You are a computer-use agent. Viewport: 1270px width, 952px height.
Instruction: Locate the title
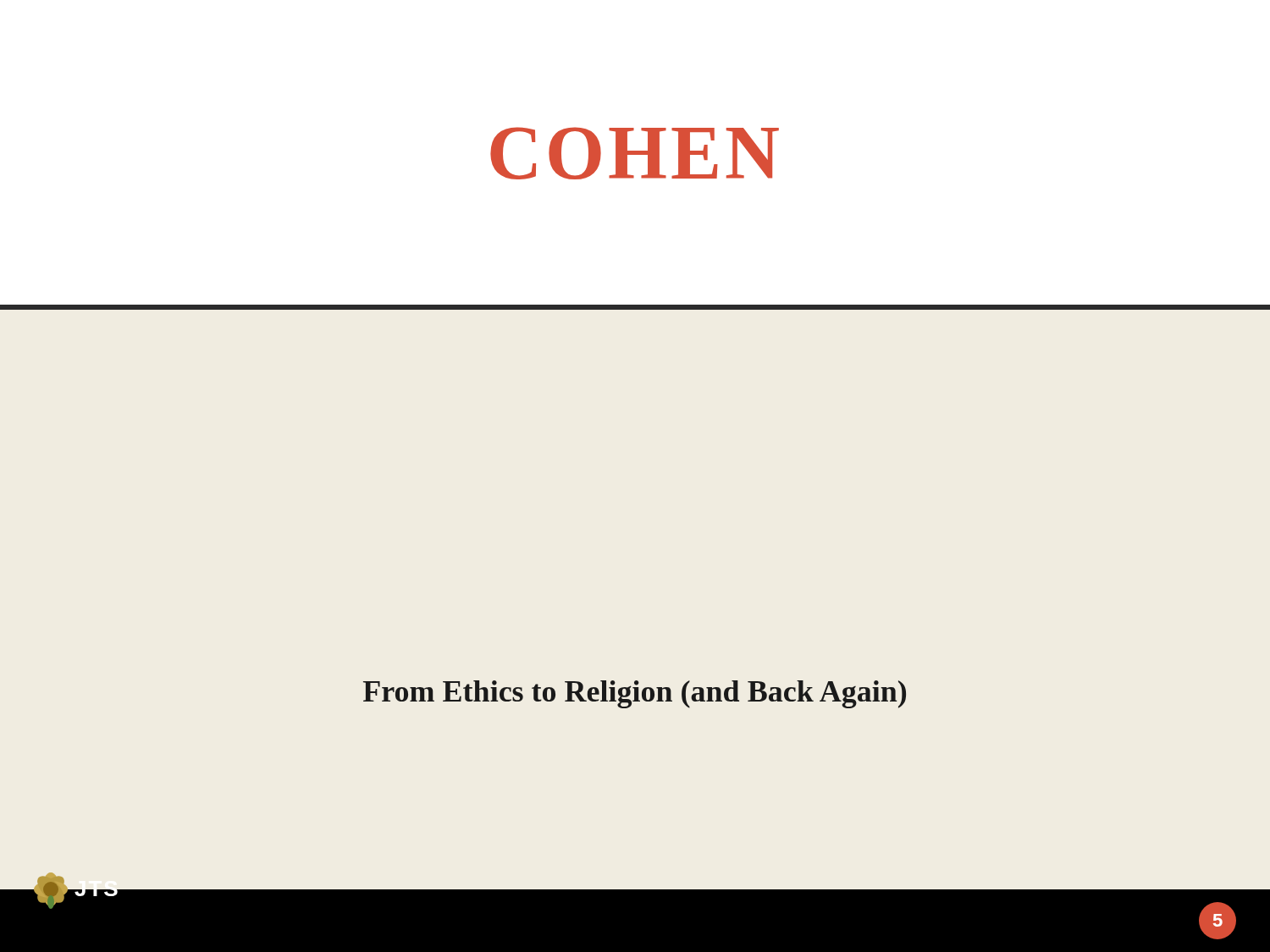point(635,152)
